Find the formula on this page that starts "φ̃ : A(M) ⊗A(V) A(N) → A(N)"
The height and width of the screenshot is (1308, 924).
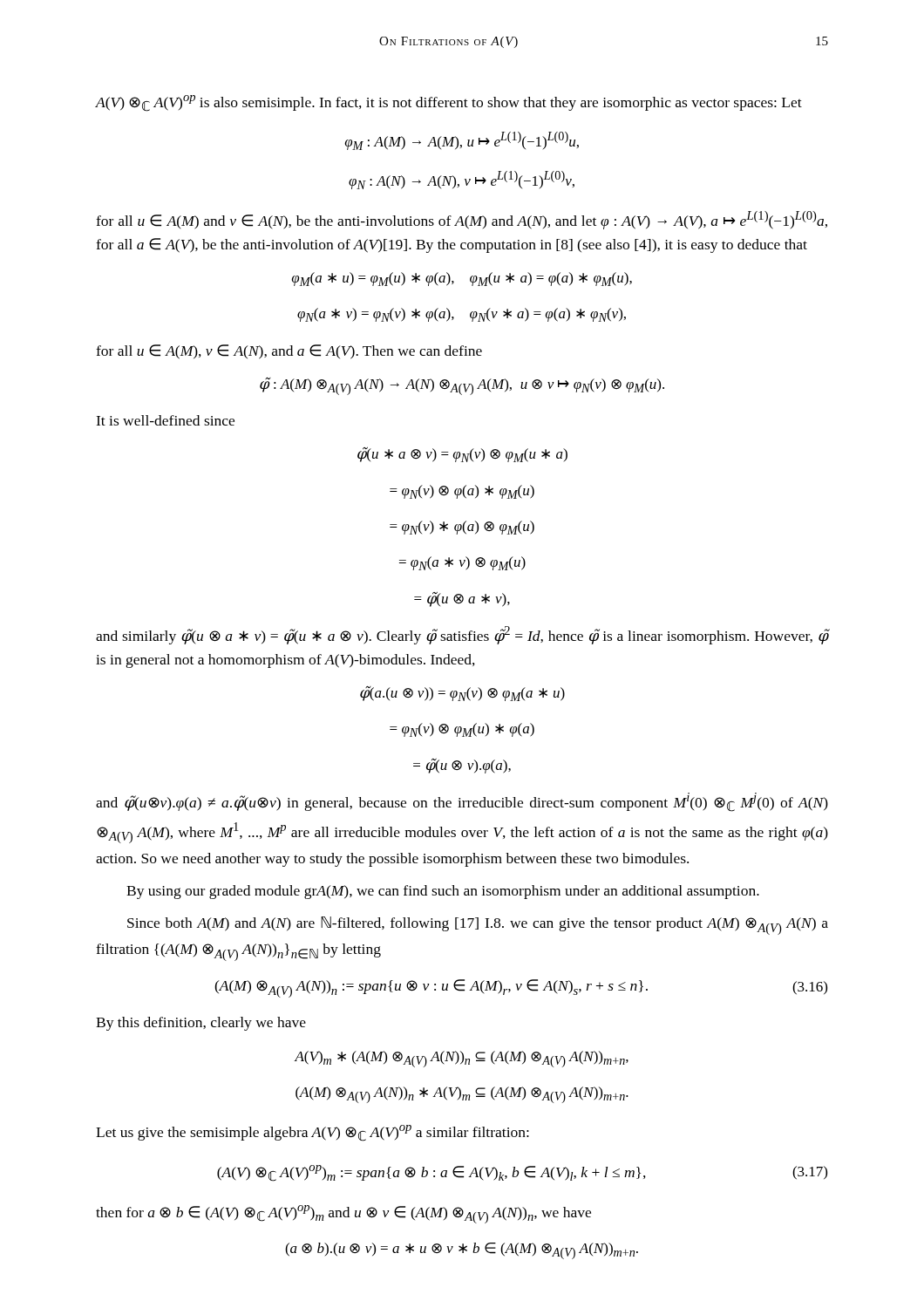pyautogui.click(x=462, y=386)
